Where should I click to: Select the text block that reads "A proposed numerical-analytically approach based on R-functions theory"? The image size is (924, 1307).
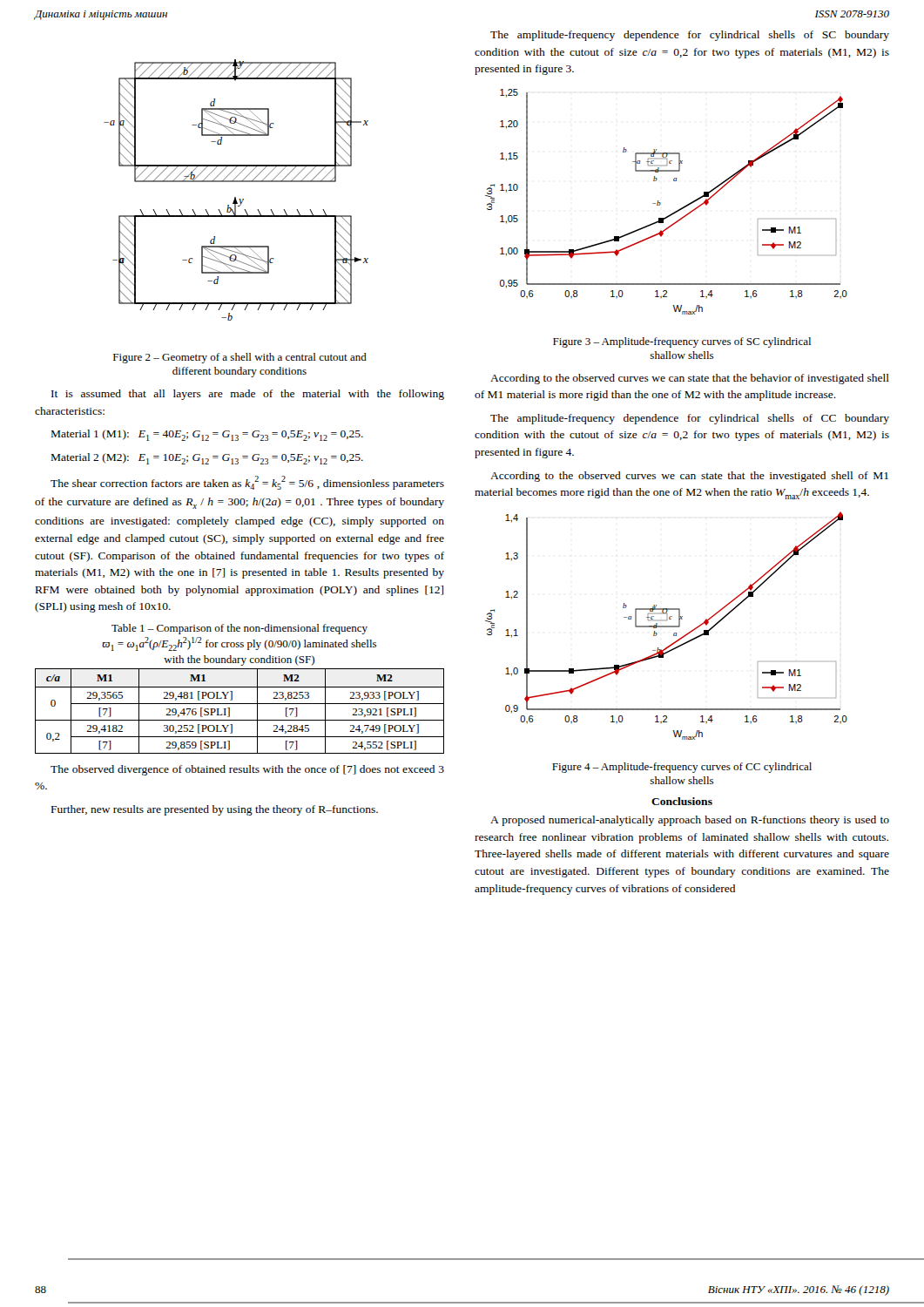pos(682,854)
